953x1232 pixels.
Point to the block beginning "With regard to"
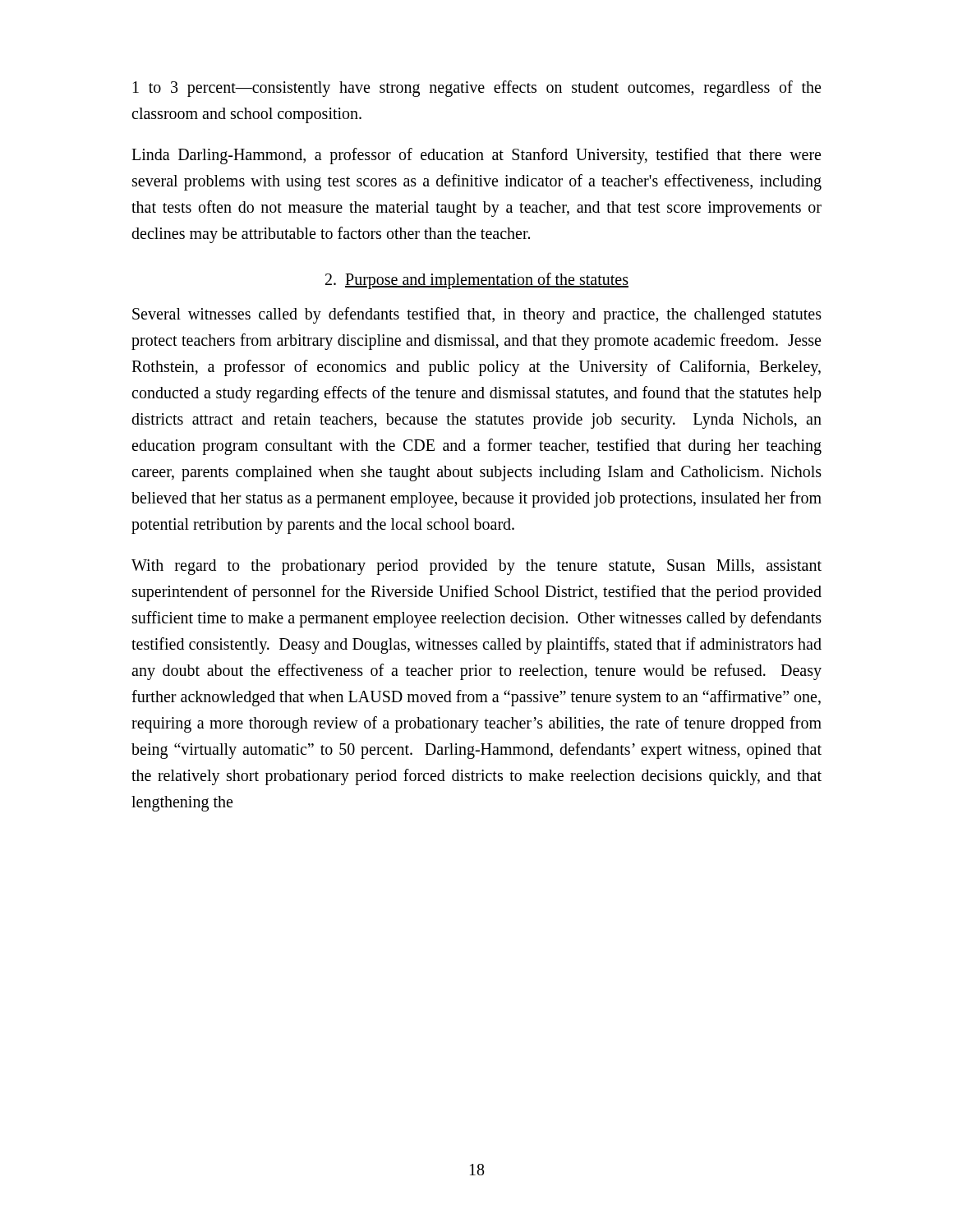coord(476,683)
